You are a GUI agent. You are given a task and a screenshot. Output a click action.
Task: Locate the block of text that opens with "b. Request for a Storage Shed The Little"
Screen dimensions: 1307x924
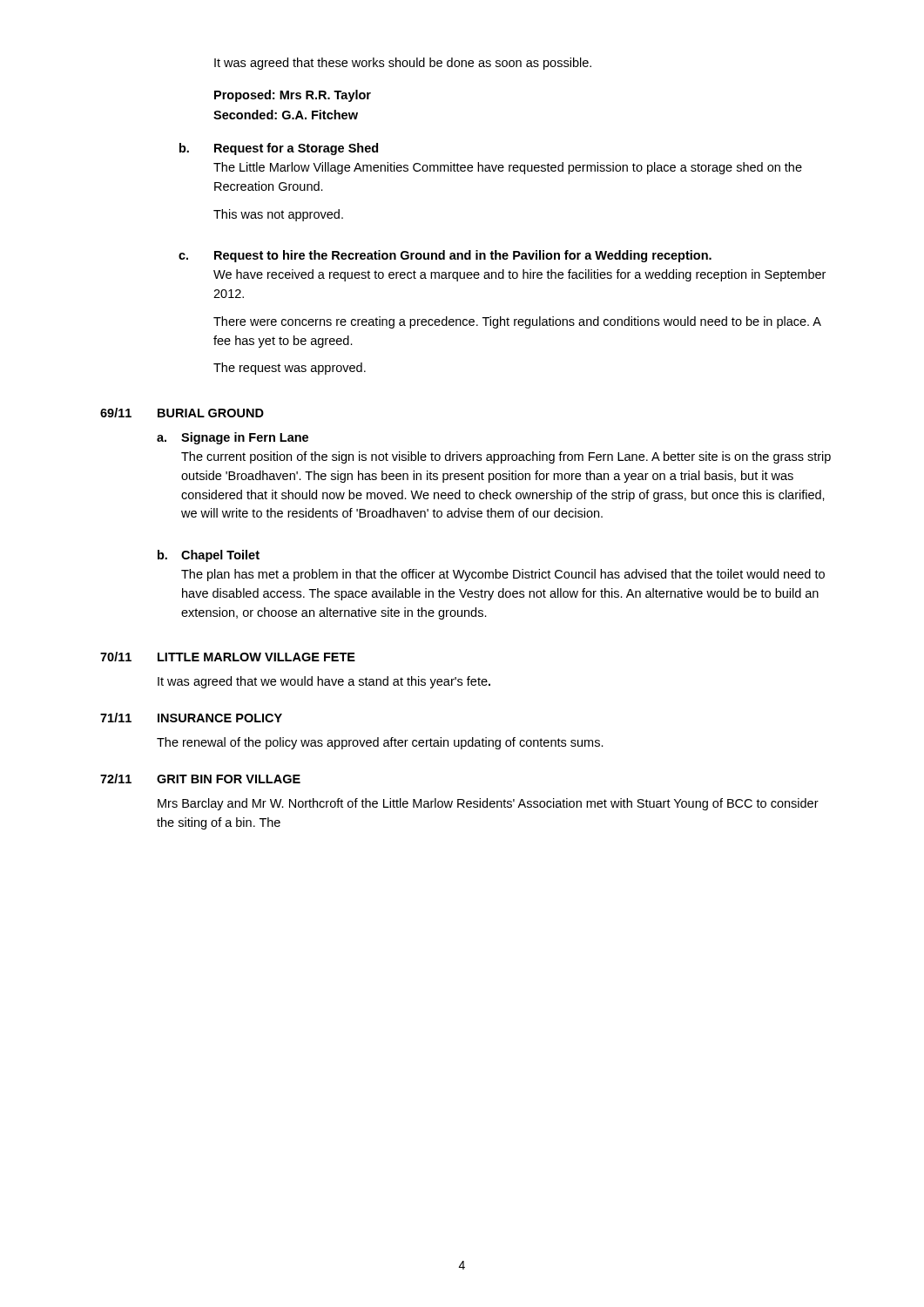coord(279,149)
